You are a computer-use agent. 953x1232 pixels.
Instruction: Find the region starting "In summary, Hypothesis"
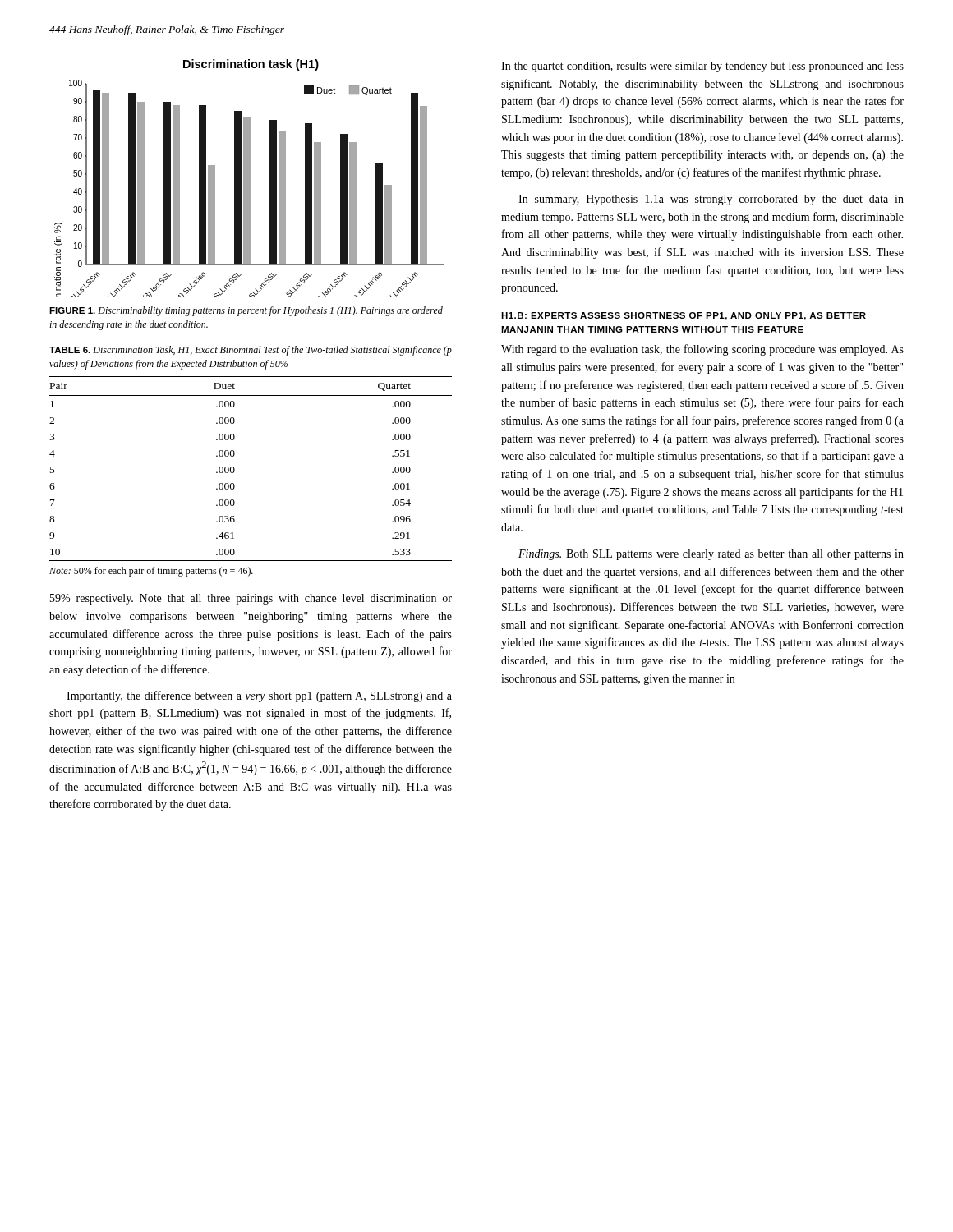coord(702,244)
